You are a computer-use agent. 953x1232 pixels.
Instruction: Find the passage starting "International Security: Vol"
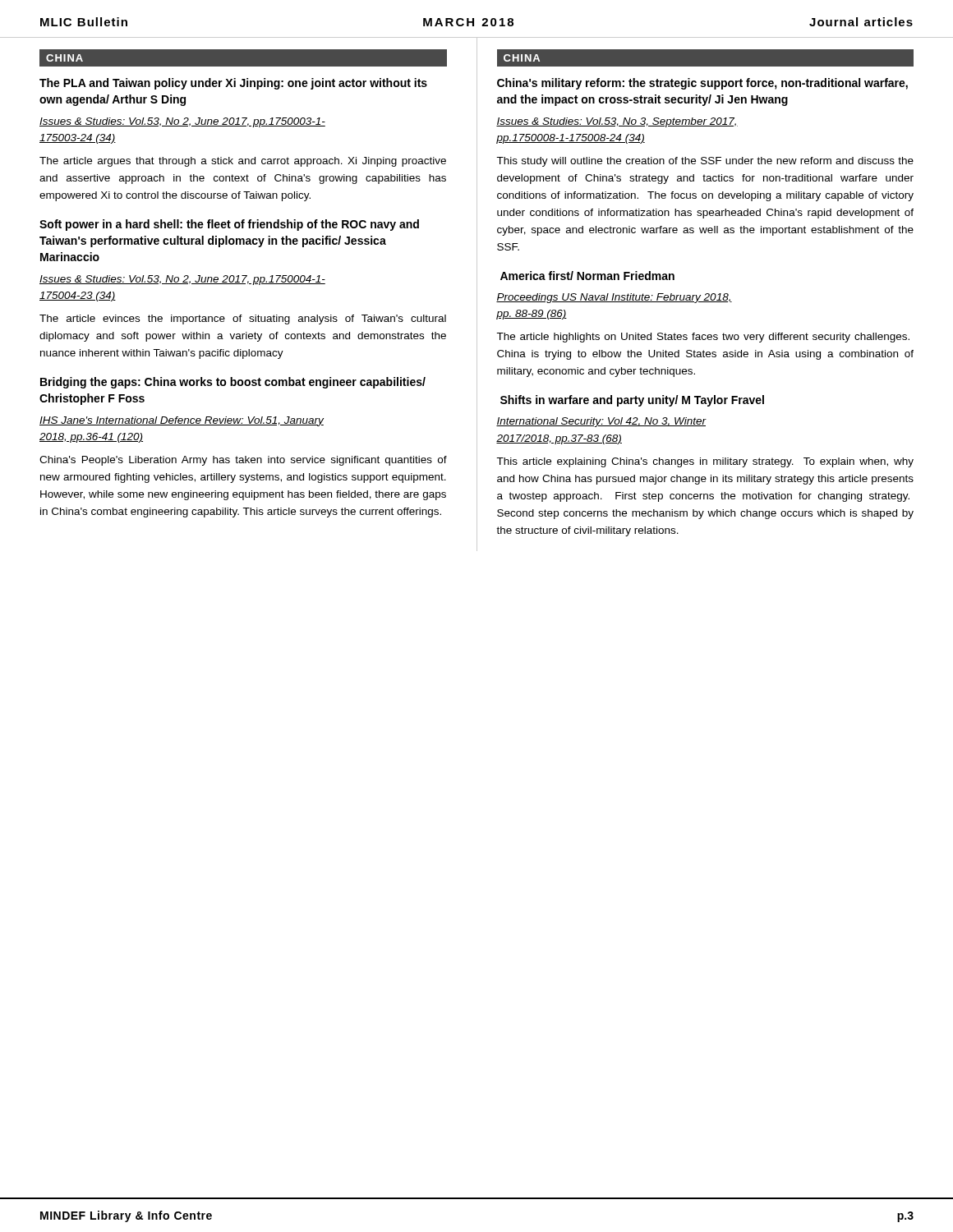(x=705, y=430)
